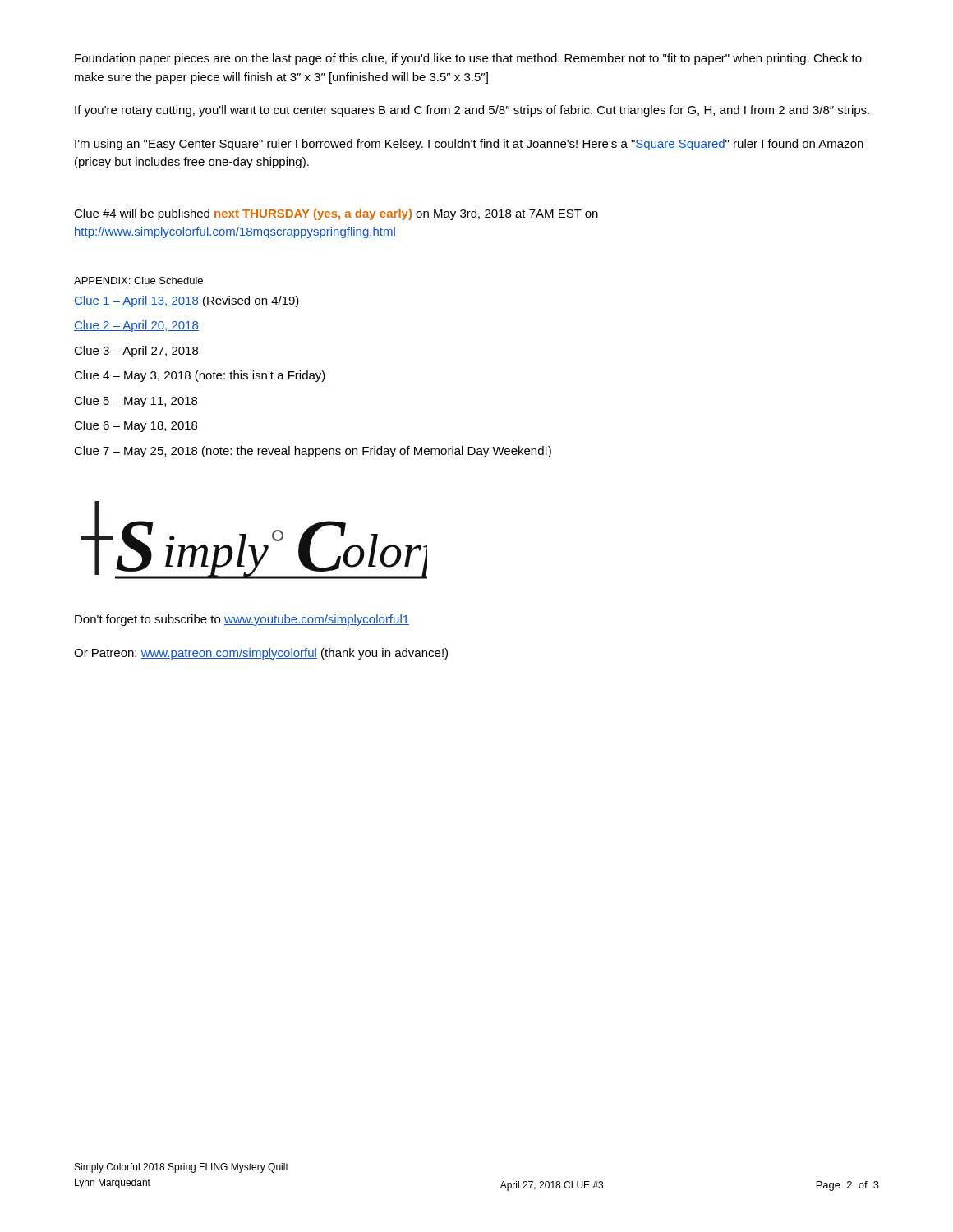Find the text starting "I'm using an "Easy Center Square""
Screen dimensions: 1232x953
pos(469,152)
